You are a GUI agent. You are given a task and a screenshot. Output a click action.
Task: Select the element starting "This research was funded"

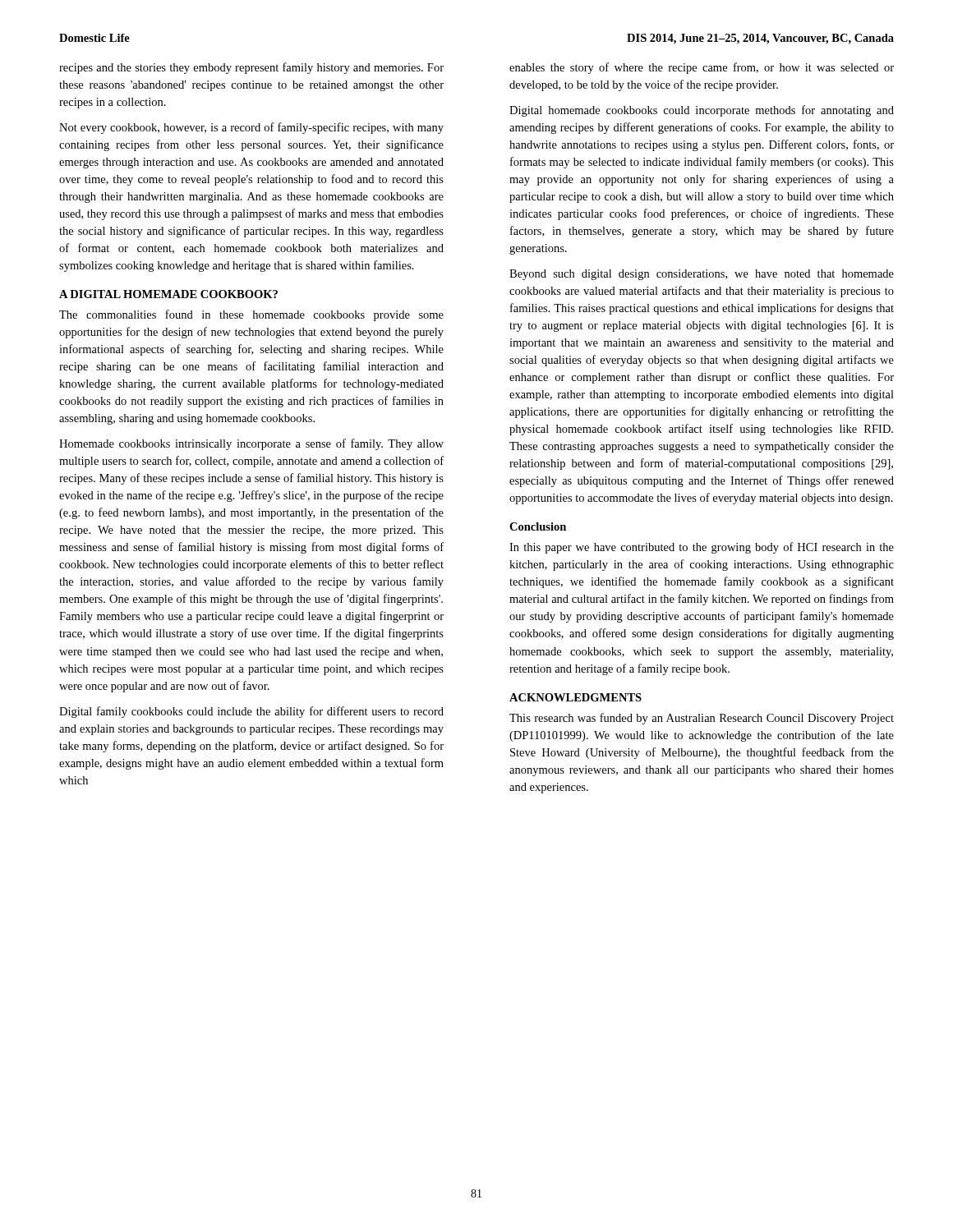coord(702,752)
